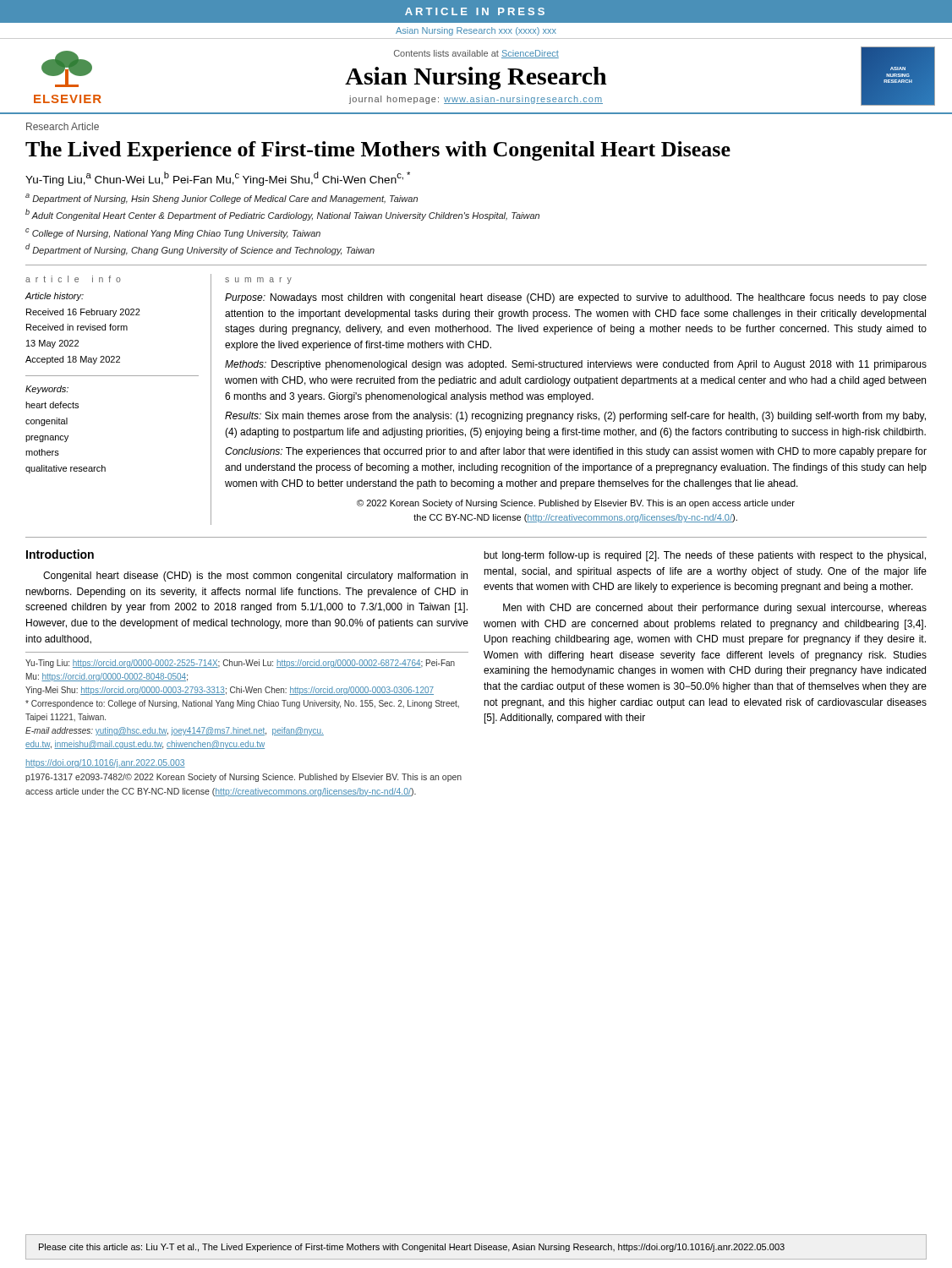
Task: Locate the text block that reads "Article history: Received 16 February 2022 Received in"
Action: coord(83,327)
